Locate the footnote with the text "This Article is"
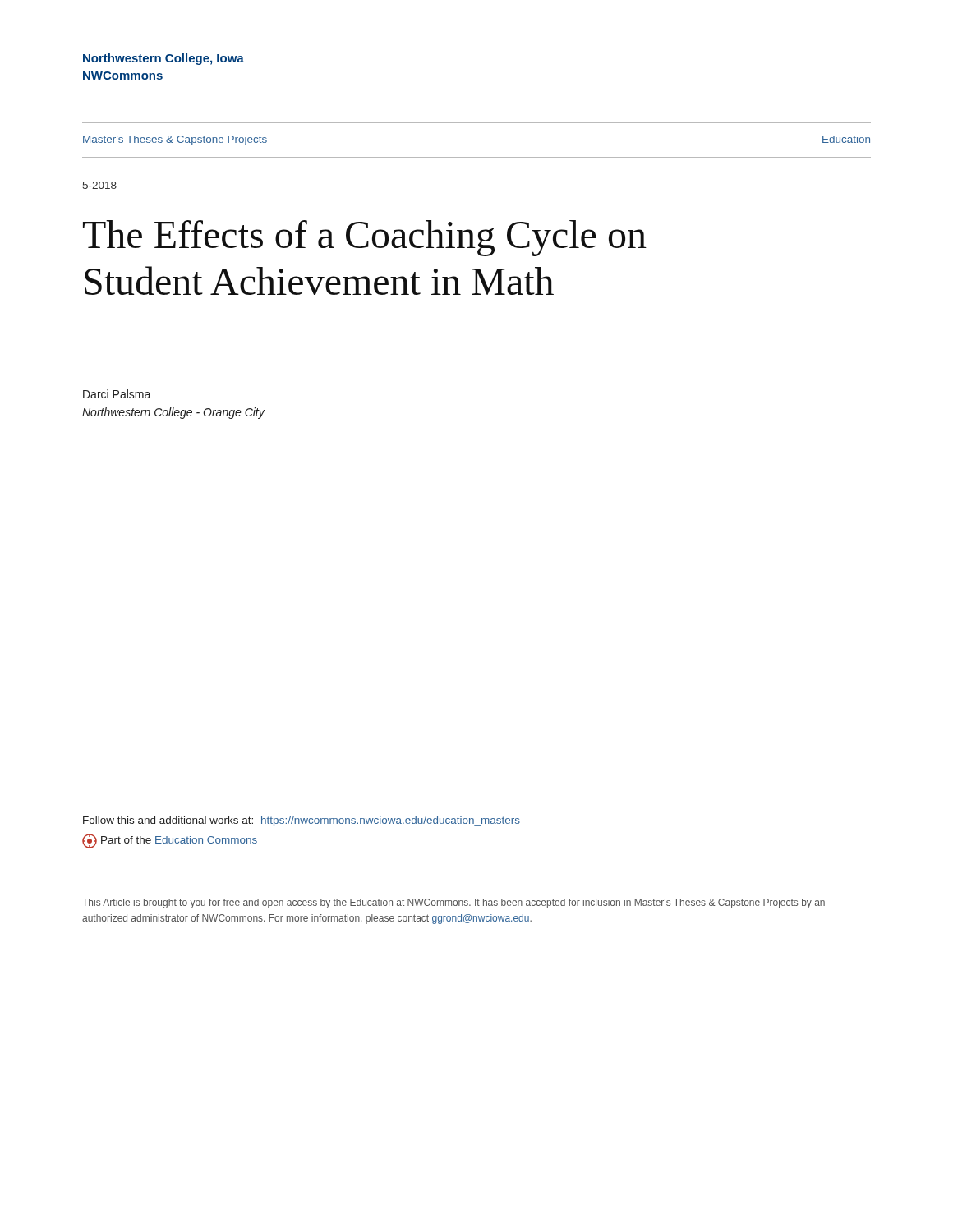 coord(454,911)
